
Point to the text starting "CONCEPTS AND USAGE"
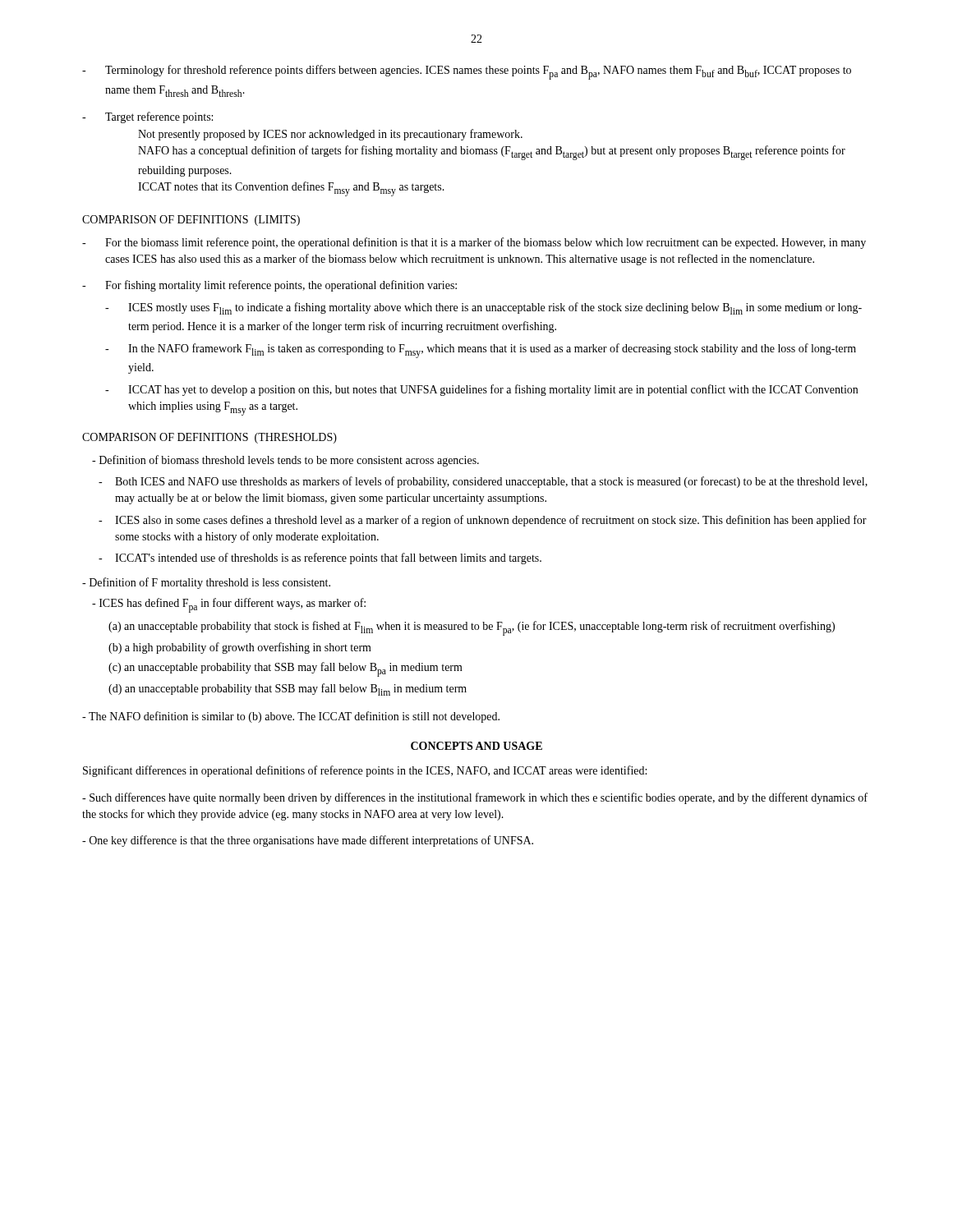coord(476,746)
